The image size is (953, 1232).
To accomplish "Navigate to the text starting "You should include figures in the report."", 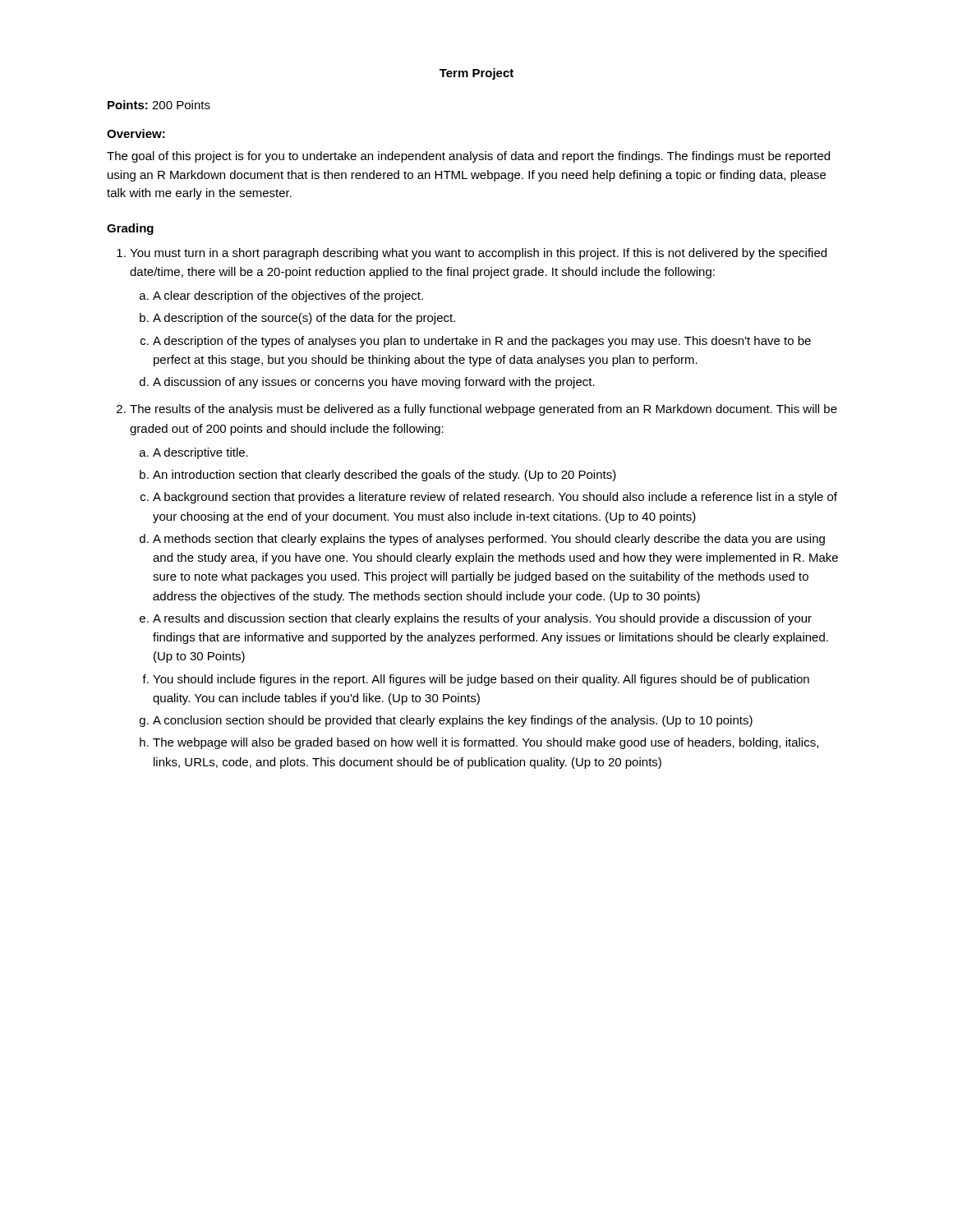I will [481, 688].
